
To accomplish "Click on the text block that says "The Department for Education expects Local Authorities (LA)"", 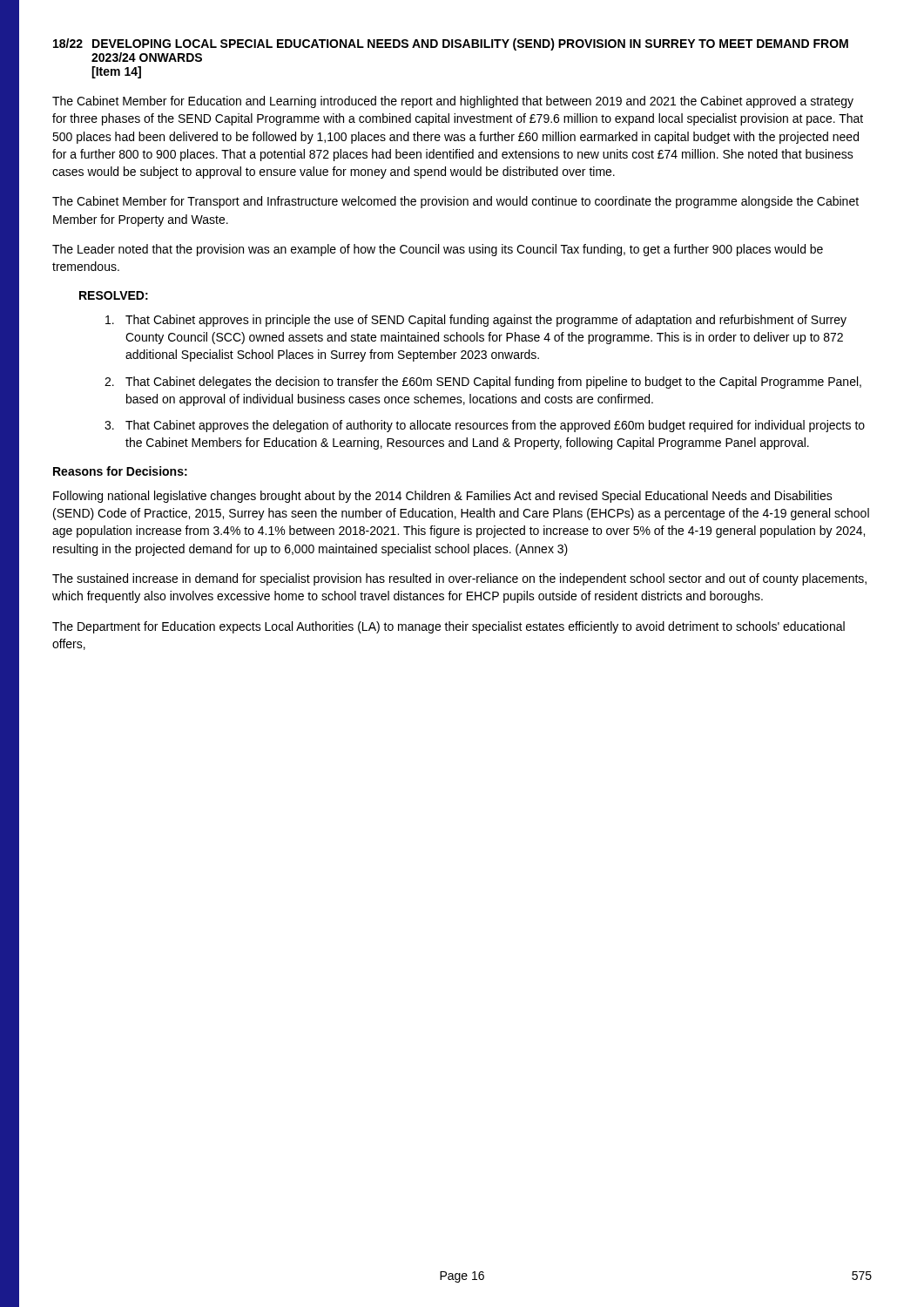I will [449, 635].
